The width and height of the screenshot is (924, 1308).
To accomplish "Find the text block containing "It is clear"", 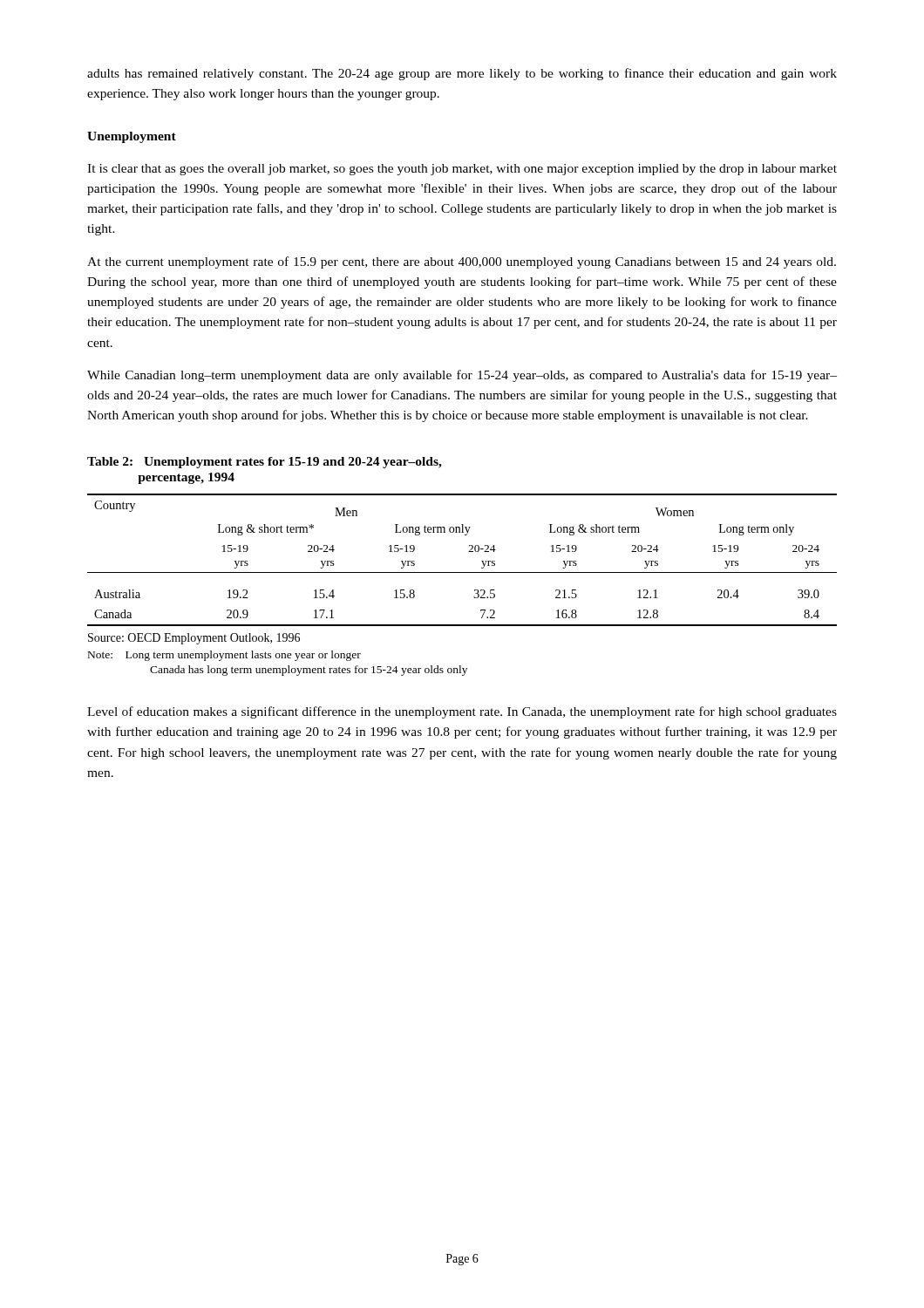I will (462, 198).
